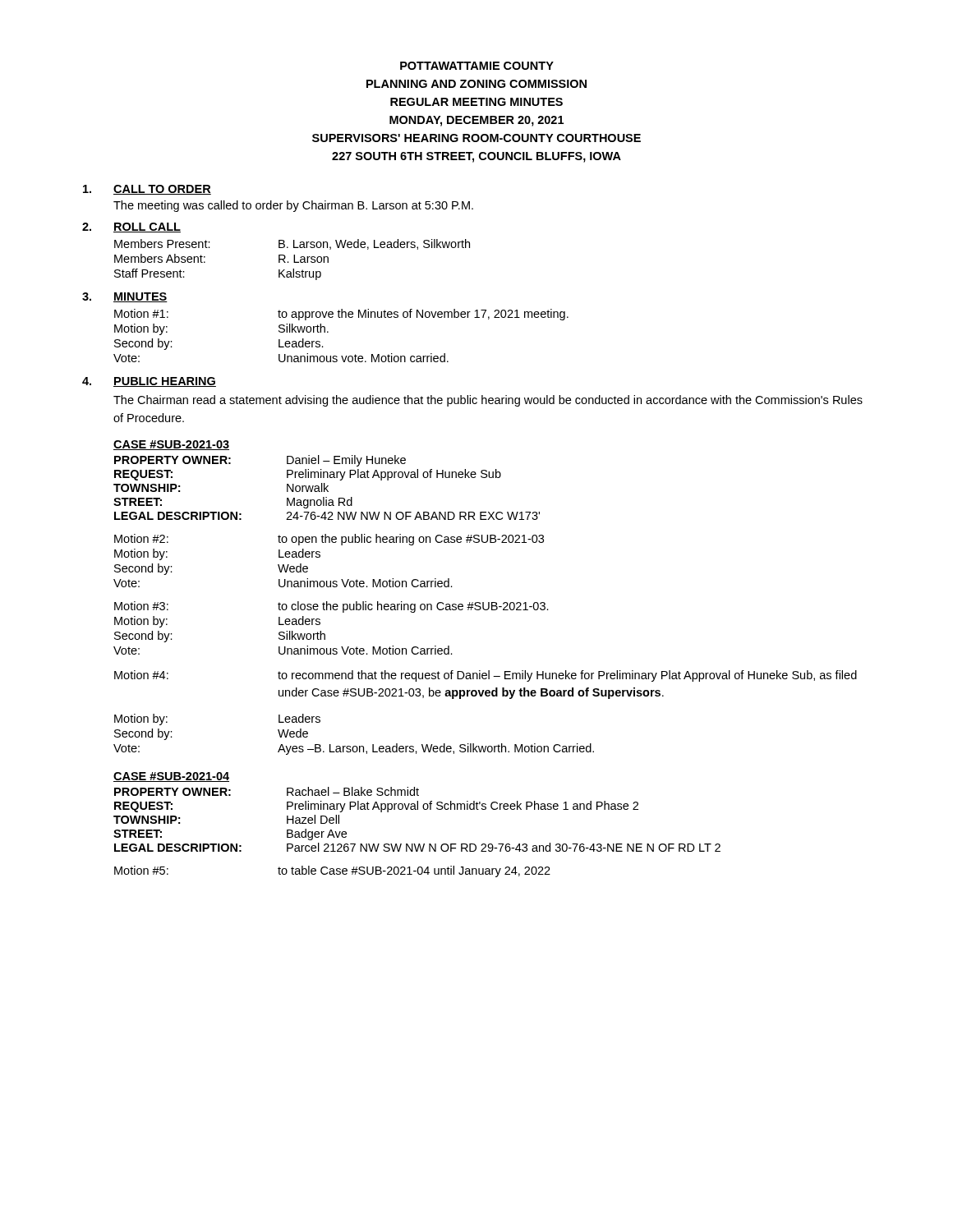Viewport: 953px width, 1232px height.
Task: Find the region starting "ROLL CALL"
Action: (x=147, y=227)
